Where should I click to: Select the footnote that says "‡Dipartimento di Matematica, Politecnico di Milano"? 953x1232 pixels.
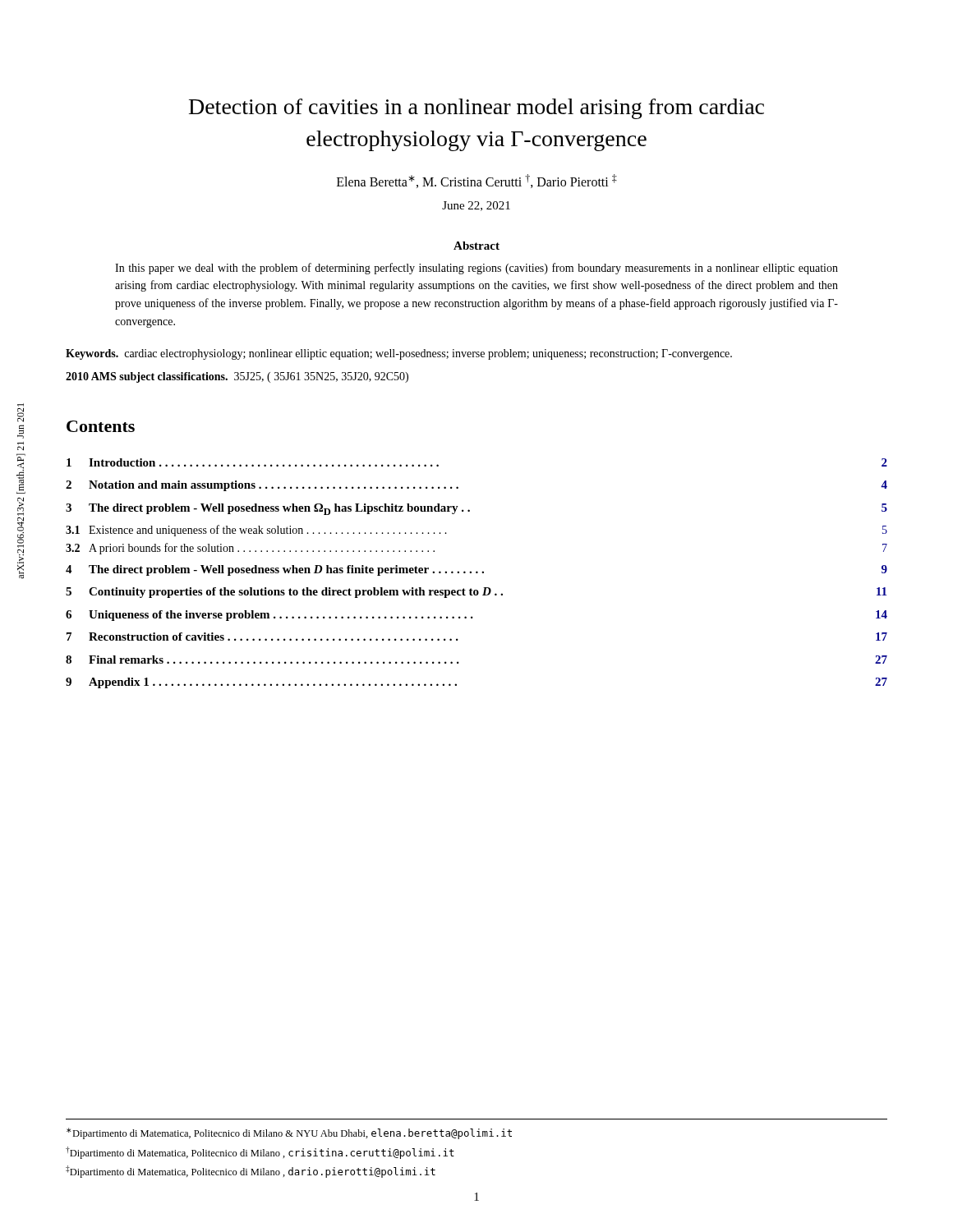[251, 1172]
